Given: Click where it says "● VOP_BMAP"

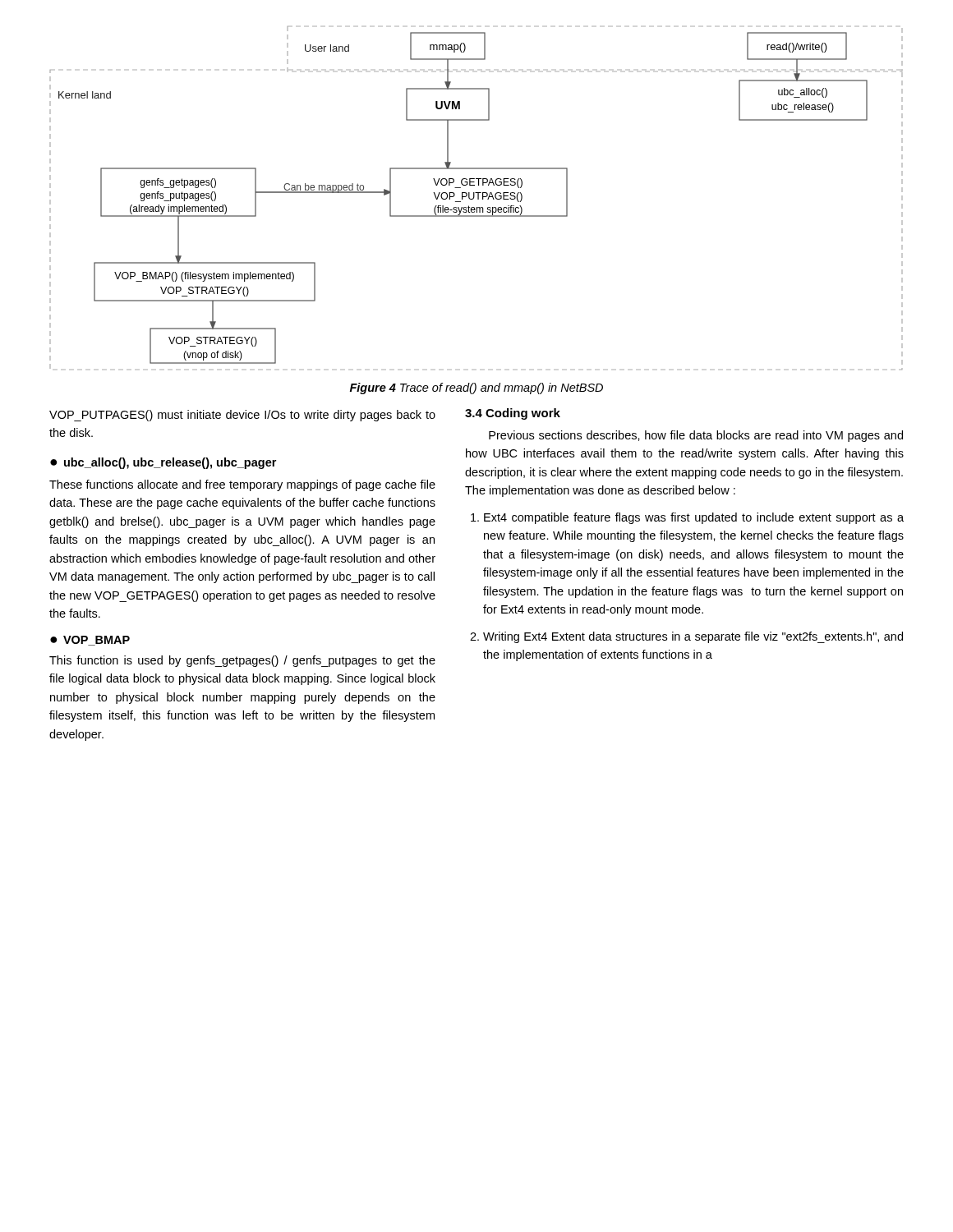Looking at the screenshot, I should coord(90,639).
